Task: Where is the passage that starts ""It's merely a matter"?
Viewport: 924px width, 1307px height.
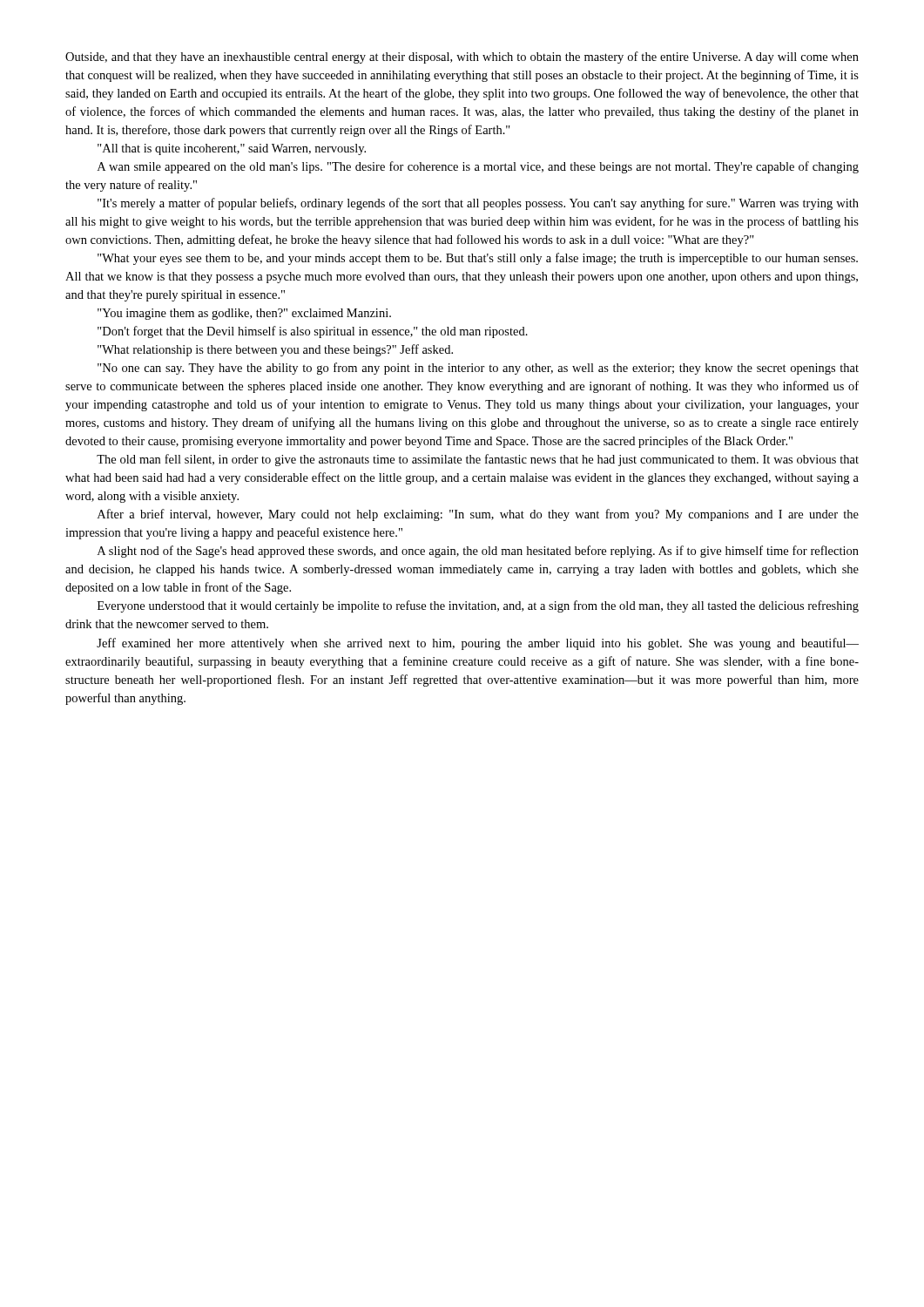Action: [462, 222]
